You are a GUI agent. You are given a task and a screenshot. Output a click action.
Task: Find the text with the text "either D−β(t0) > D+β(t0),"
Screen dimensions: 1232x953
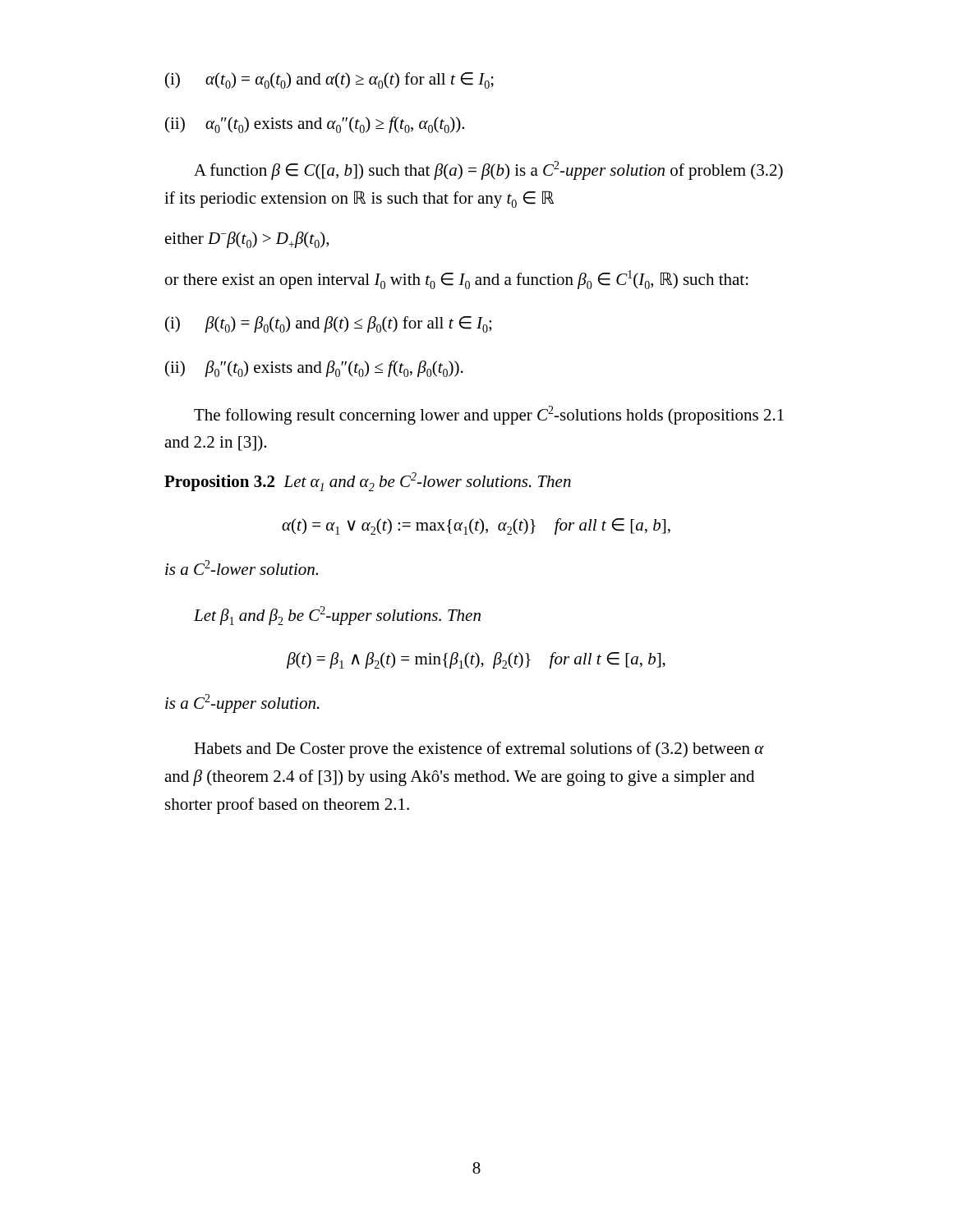click(x=247, y=239)
